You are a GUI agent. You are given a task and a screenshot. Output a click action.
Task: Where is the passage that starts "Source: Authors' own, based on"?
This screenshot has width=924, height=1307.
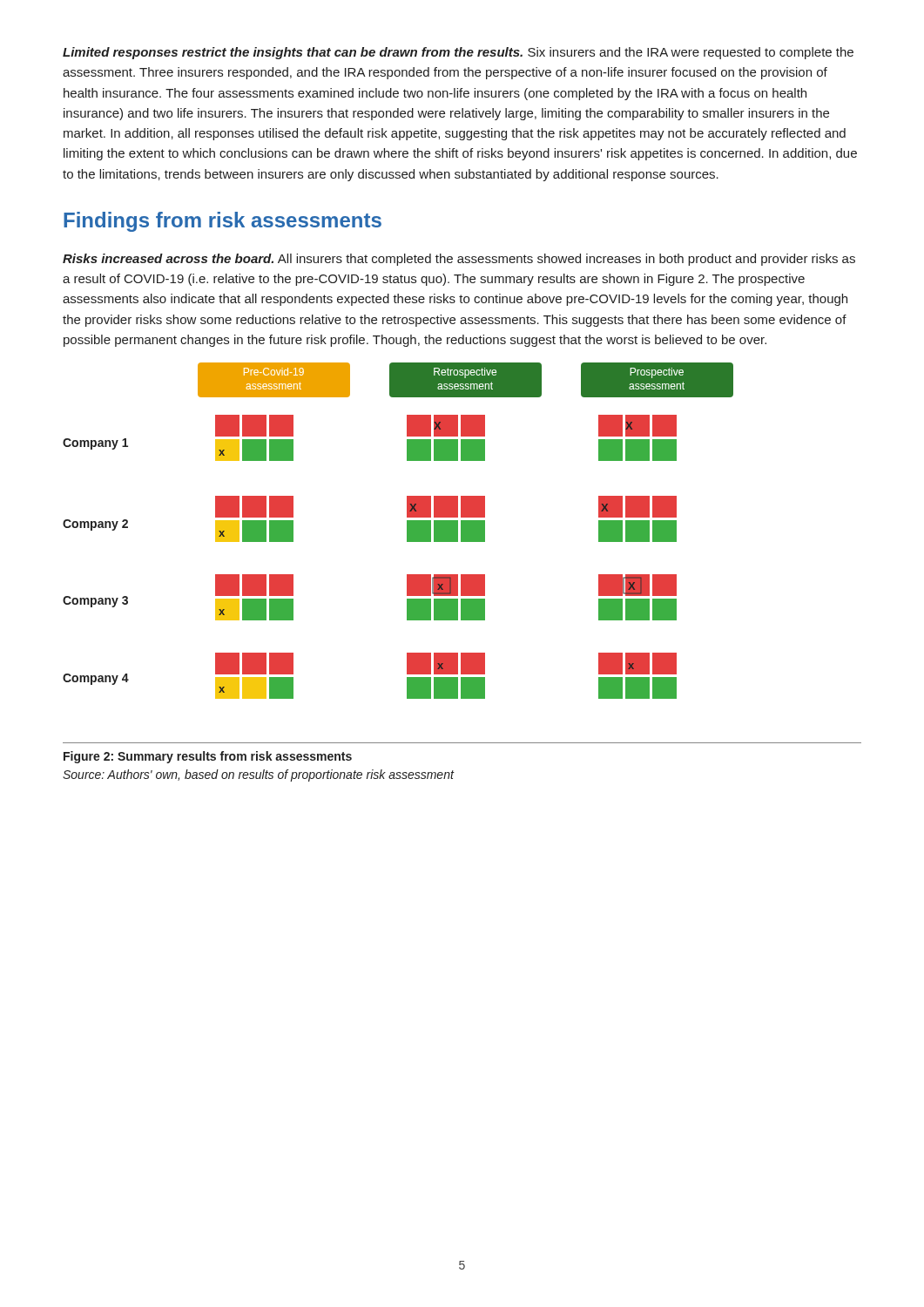258,775
